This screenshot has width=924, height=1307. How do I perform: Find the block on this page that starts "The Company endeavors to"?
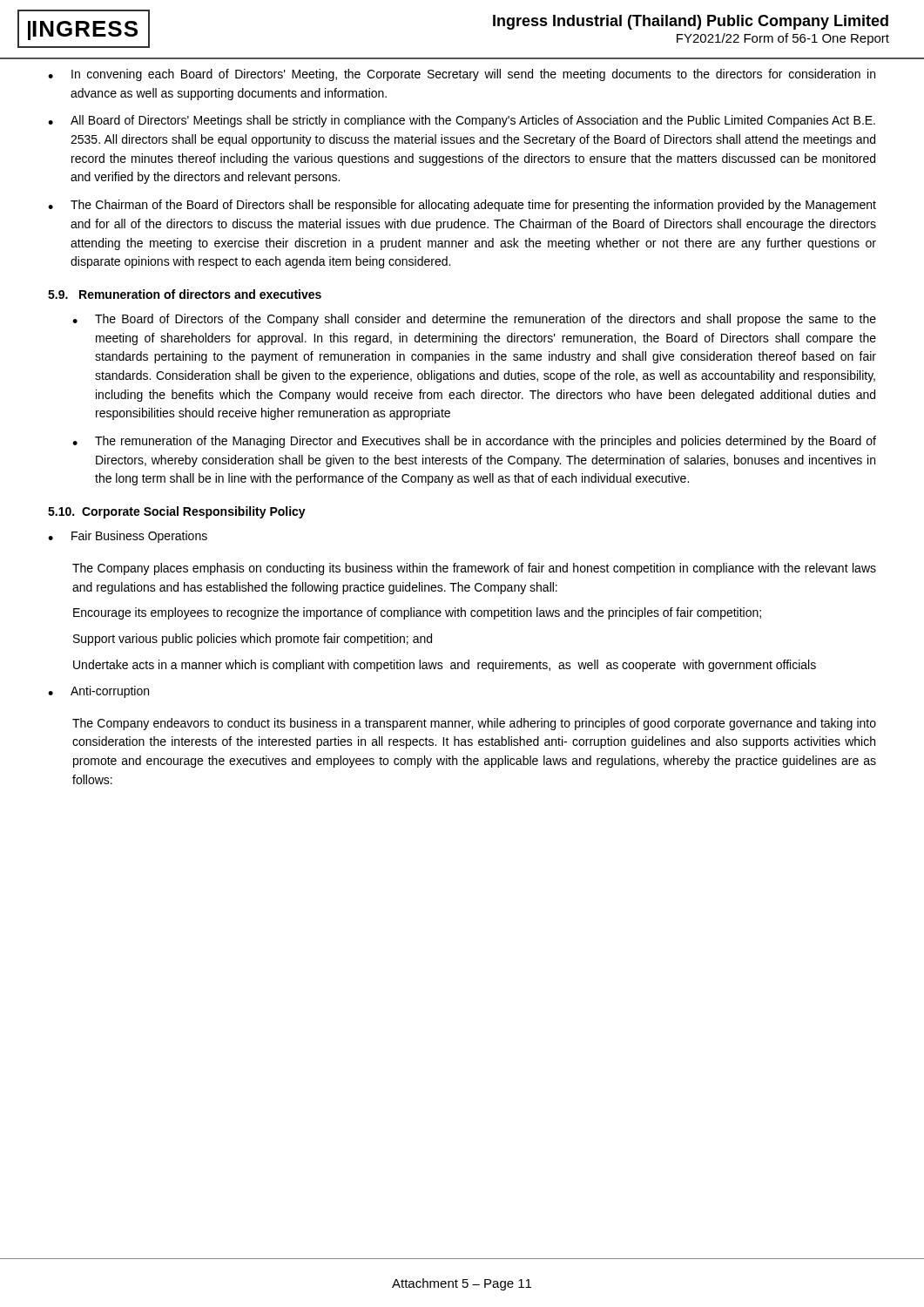pos(474,751)
